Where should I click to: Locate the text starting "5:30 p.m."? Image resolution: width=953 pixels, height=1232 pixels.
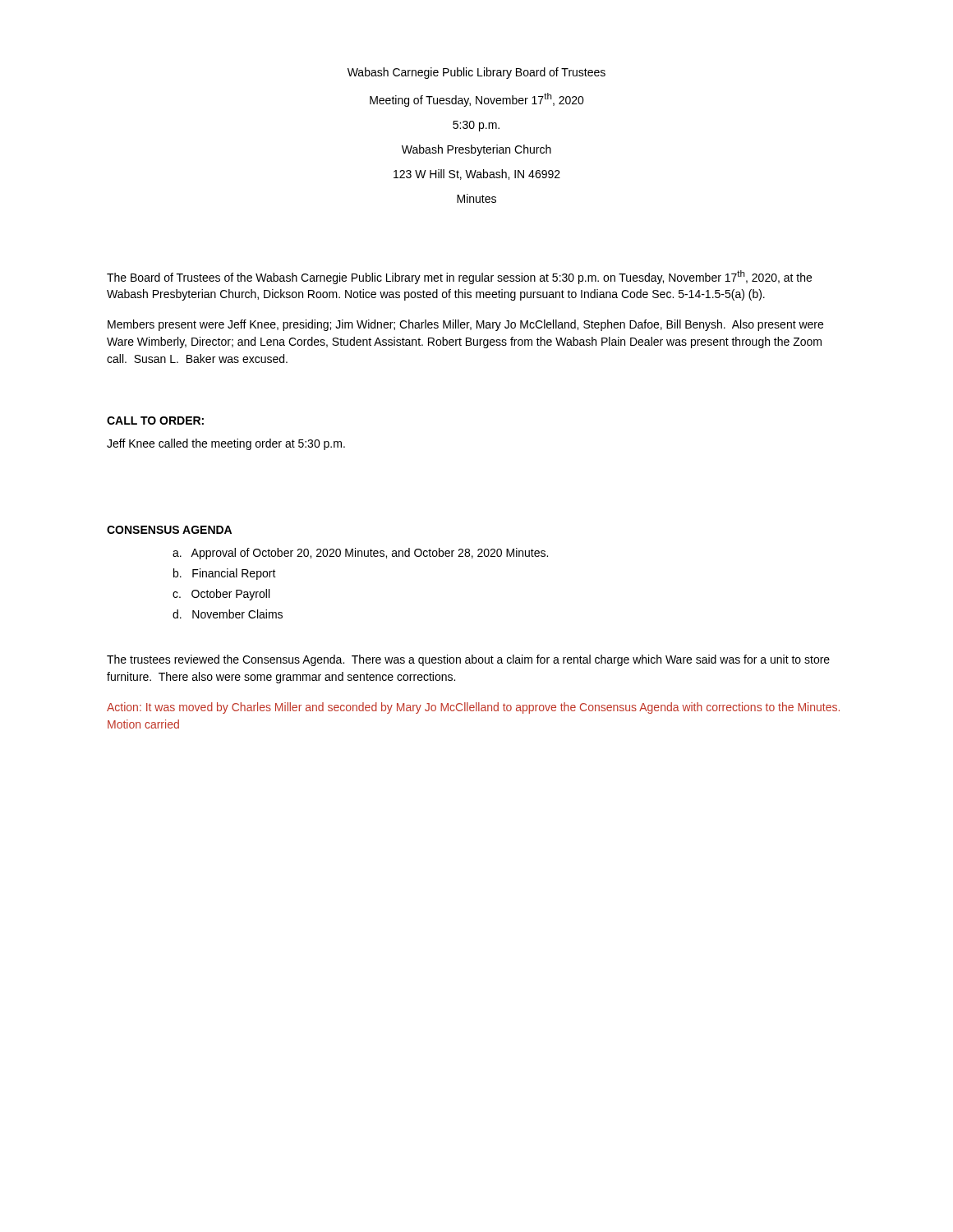click(476, 125)
